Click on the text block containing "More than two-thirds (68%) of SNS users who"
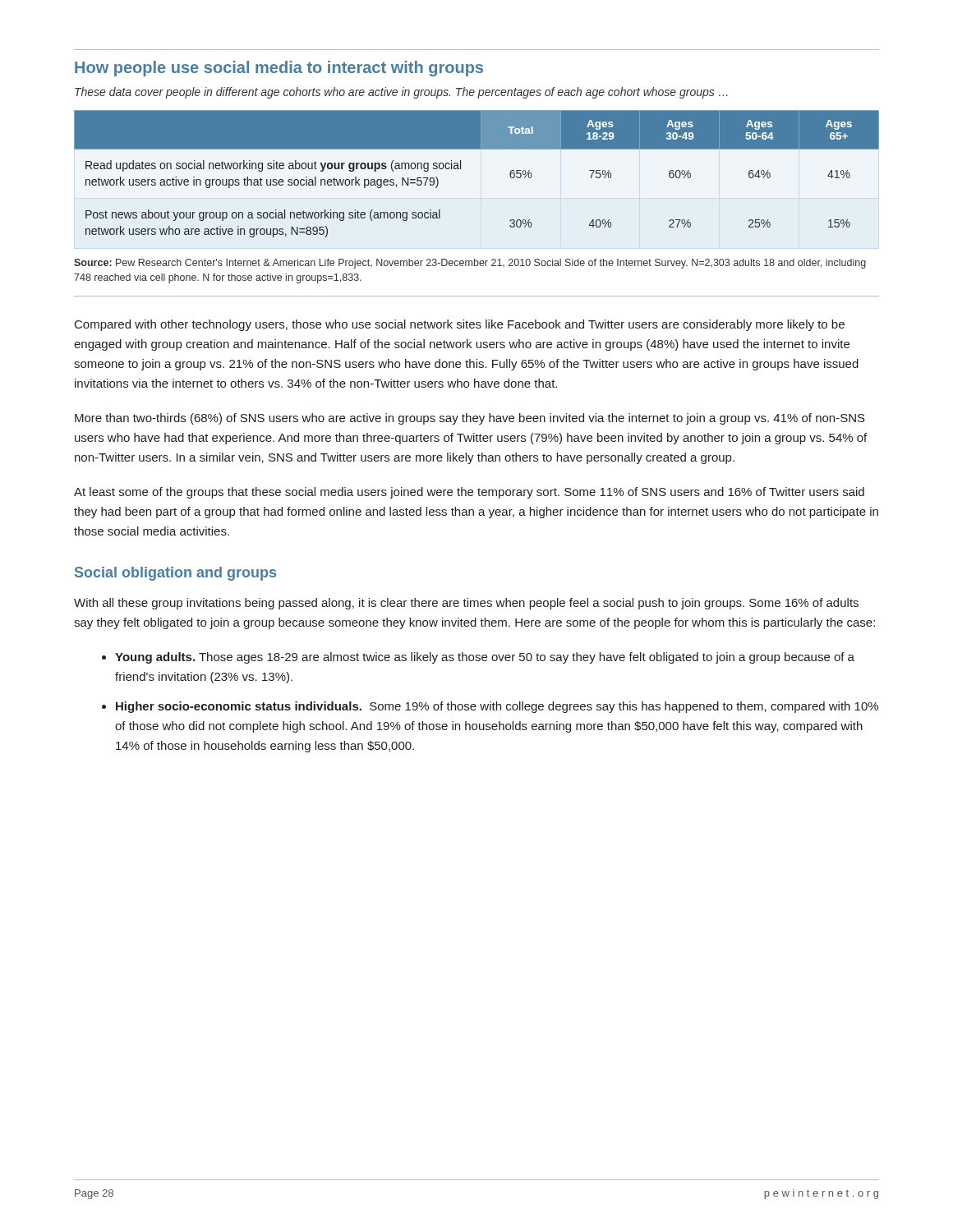Viewport: 953px width, 1232px height. [470, 437]
